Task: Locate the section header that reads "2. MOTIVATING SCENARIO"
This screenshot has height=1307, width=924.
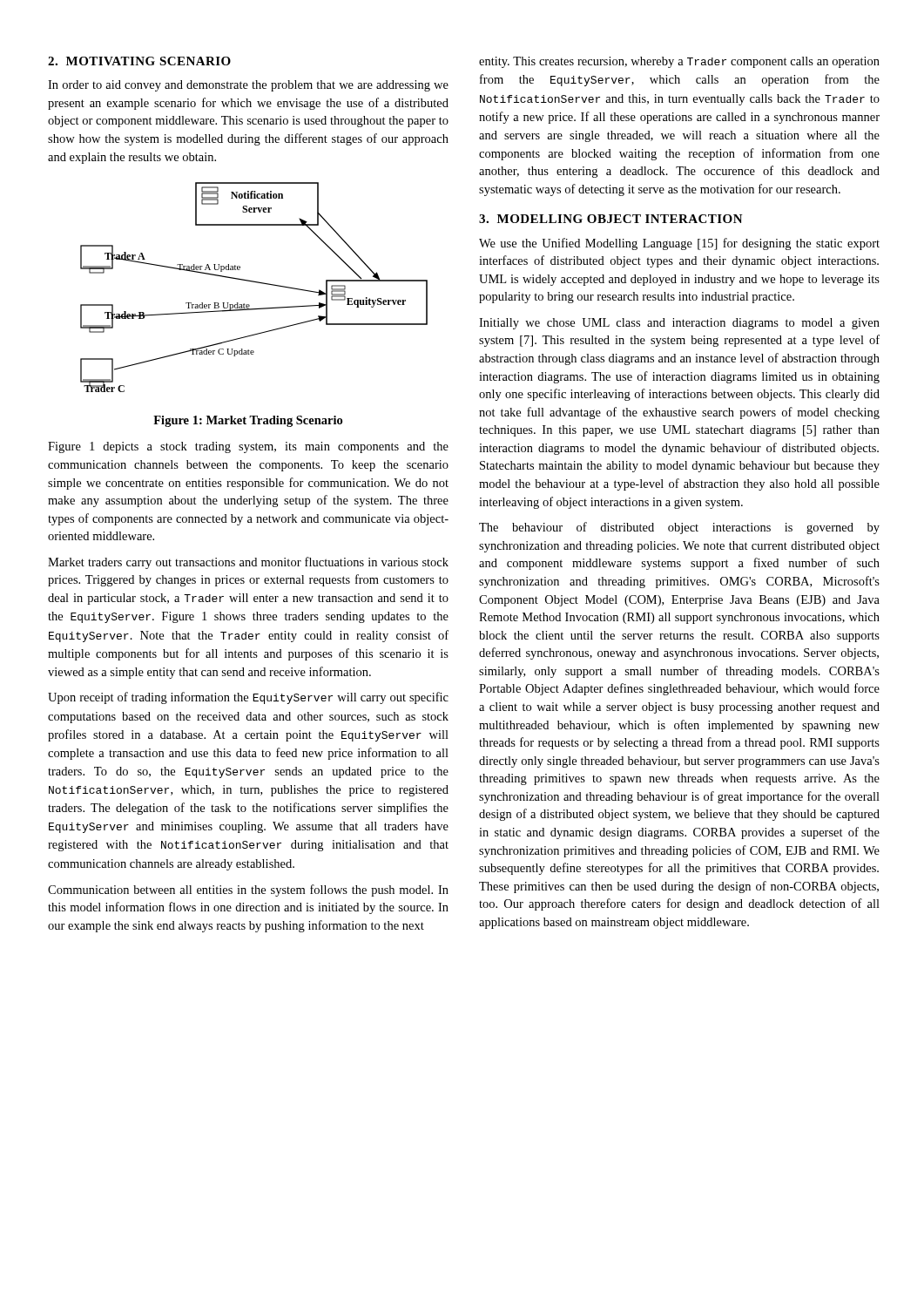Action: (139, 61)
